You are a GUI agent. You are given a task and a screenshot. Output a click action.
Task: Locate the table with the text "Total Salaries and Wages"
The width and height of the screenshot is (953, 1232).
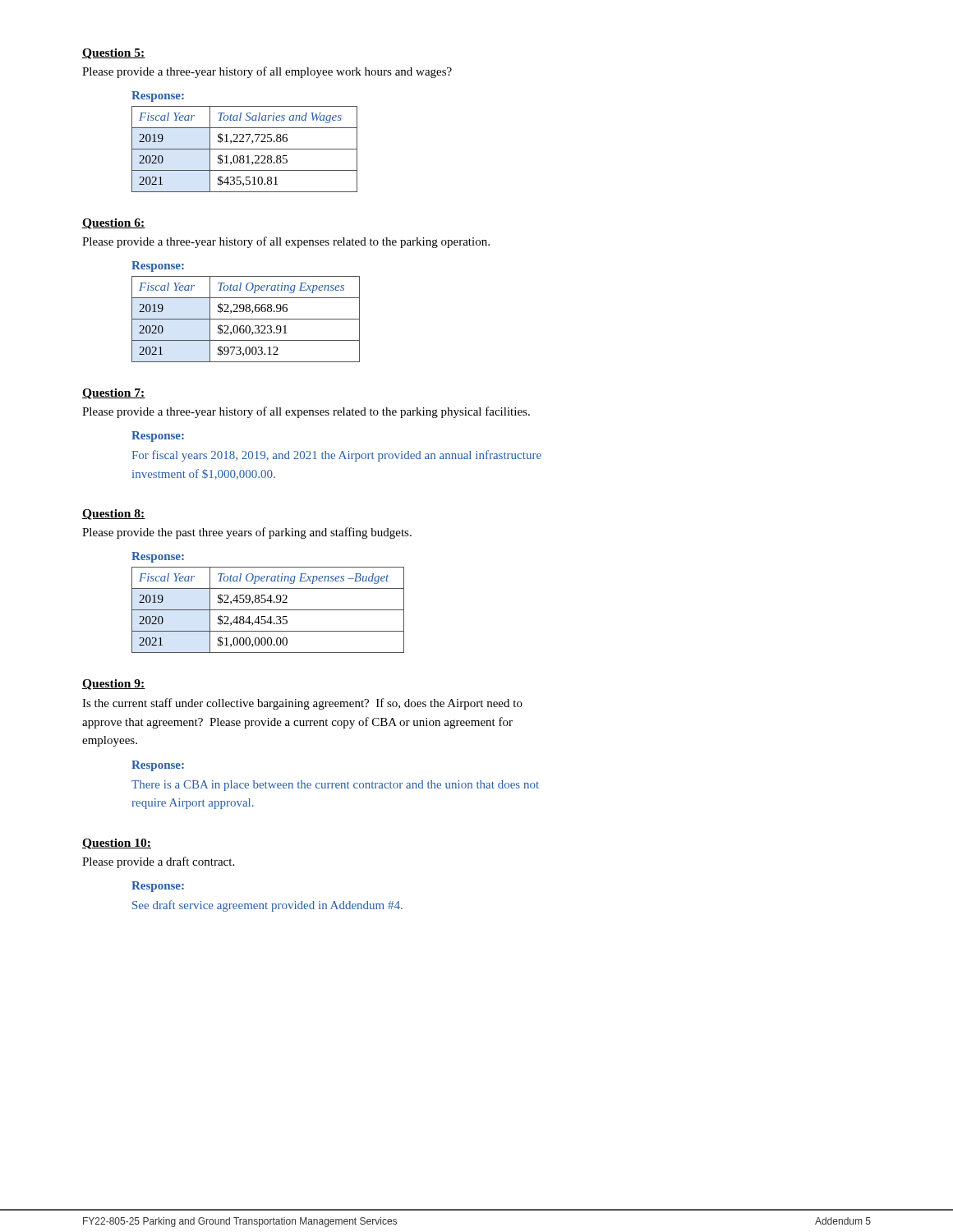click(x=501, y=149)
